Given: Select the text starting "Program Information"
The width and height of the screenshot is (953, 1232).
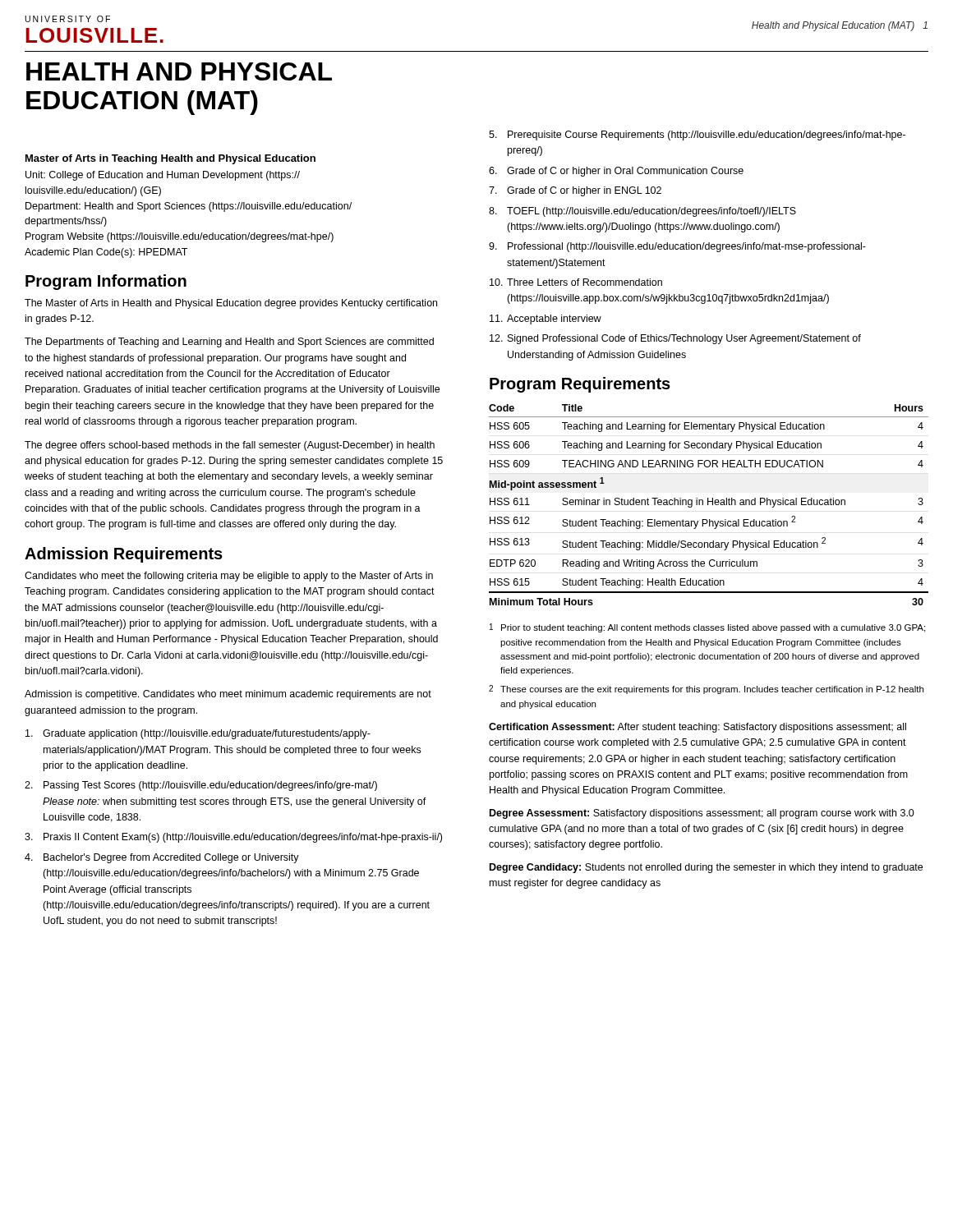Looking at the screenshot, I should coord(106,280).
